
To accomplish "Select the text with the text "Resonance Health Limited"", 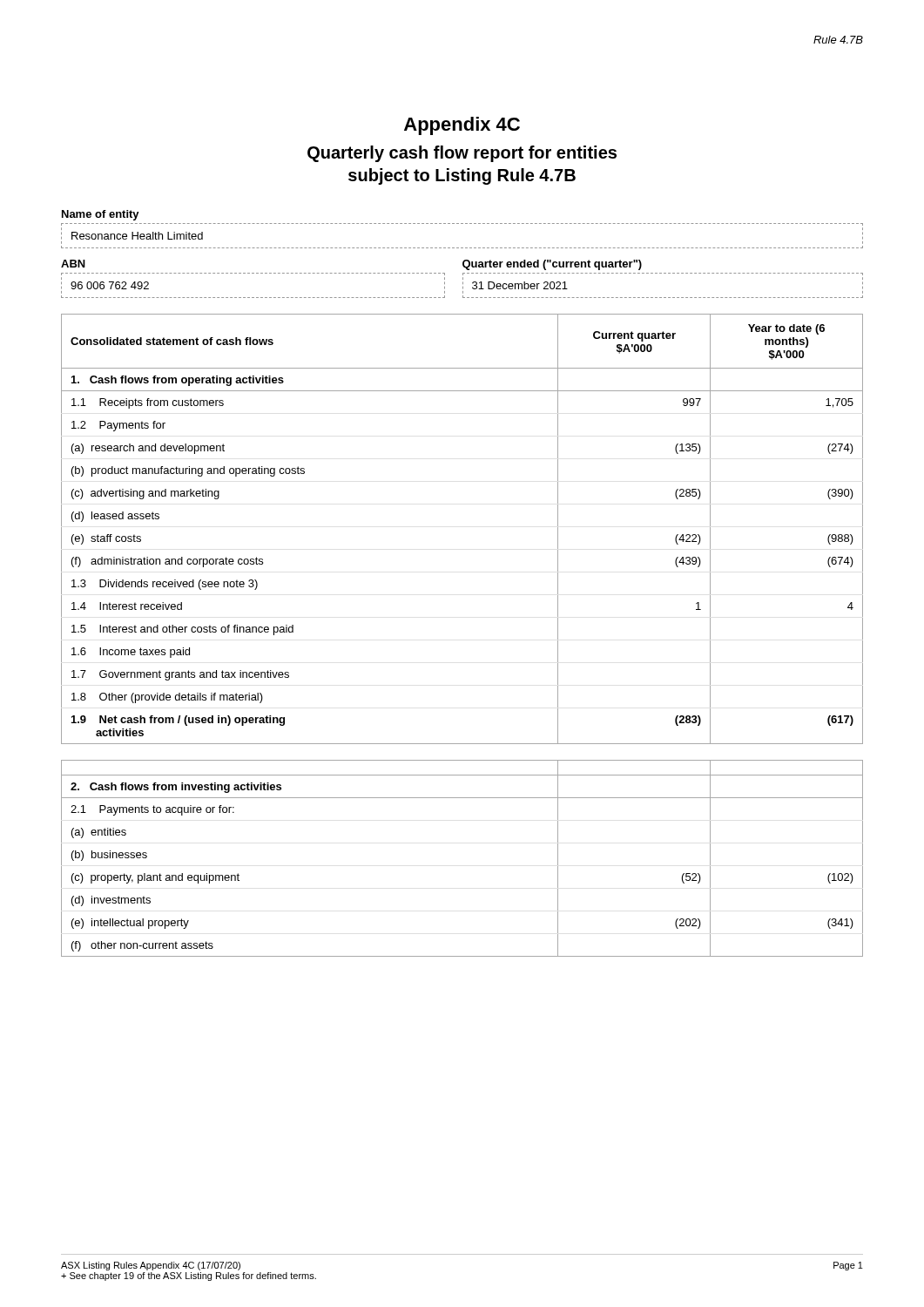I will click(x=137, y=236).
